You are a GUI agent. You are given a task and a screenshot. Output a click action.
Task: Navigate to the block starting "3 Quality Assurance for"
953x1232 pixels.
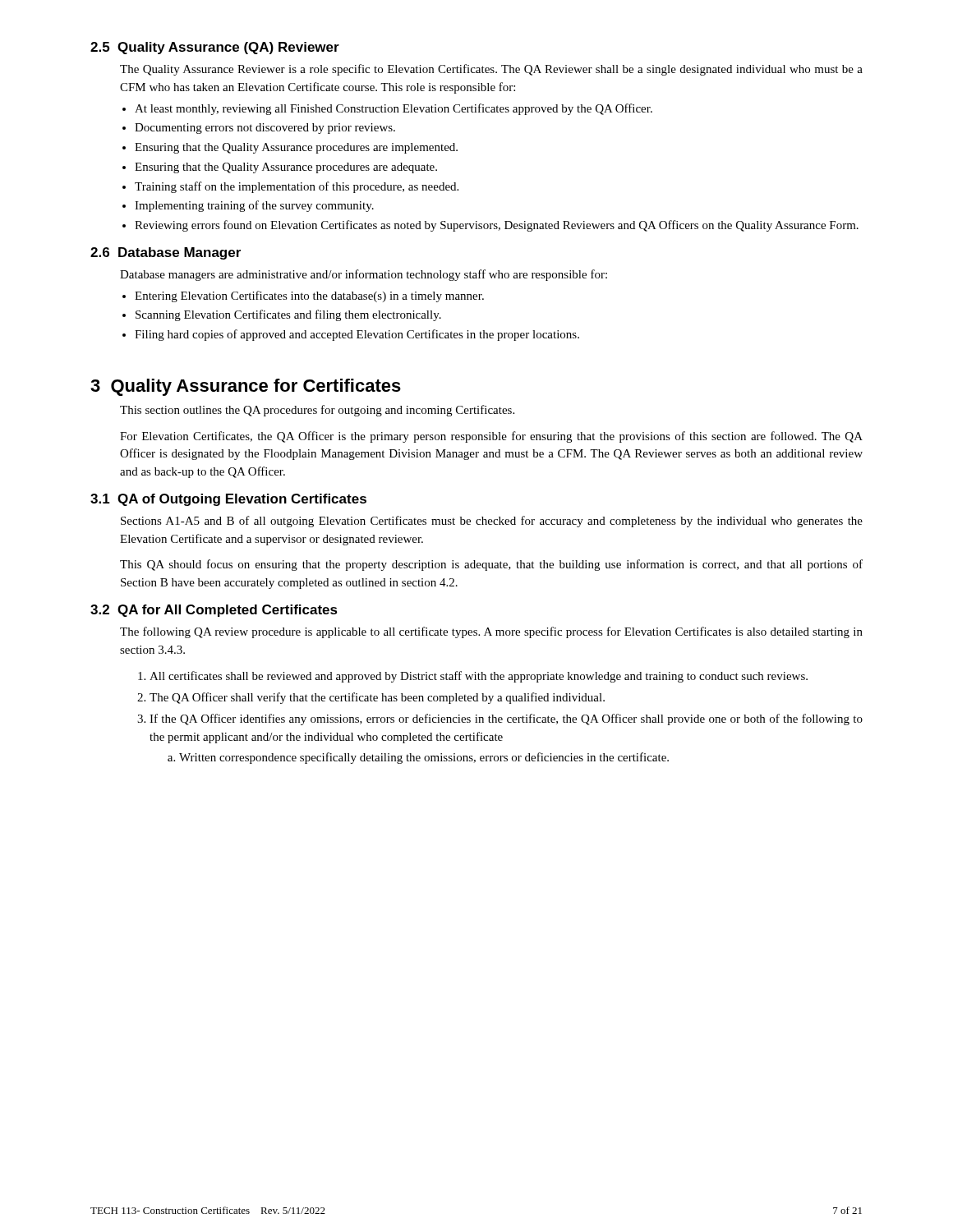click(246, 387)
